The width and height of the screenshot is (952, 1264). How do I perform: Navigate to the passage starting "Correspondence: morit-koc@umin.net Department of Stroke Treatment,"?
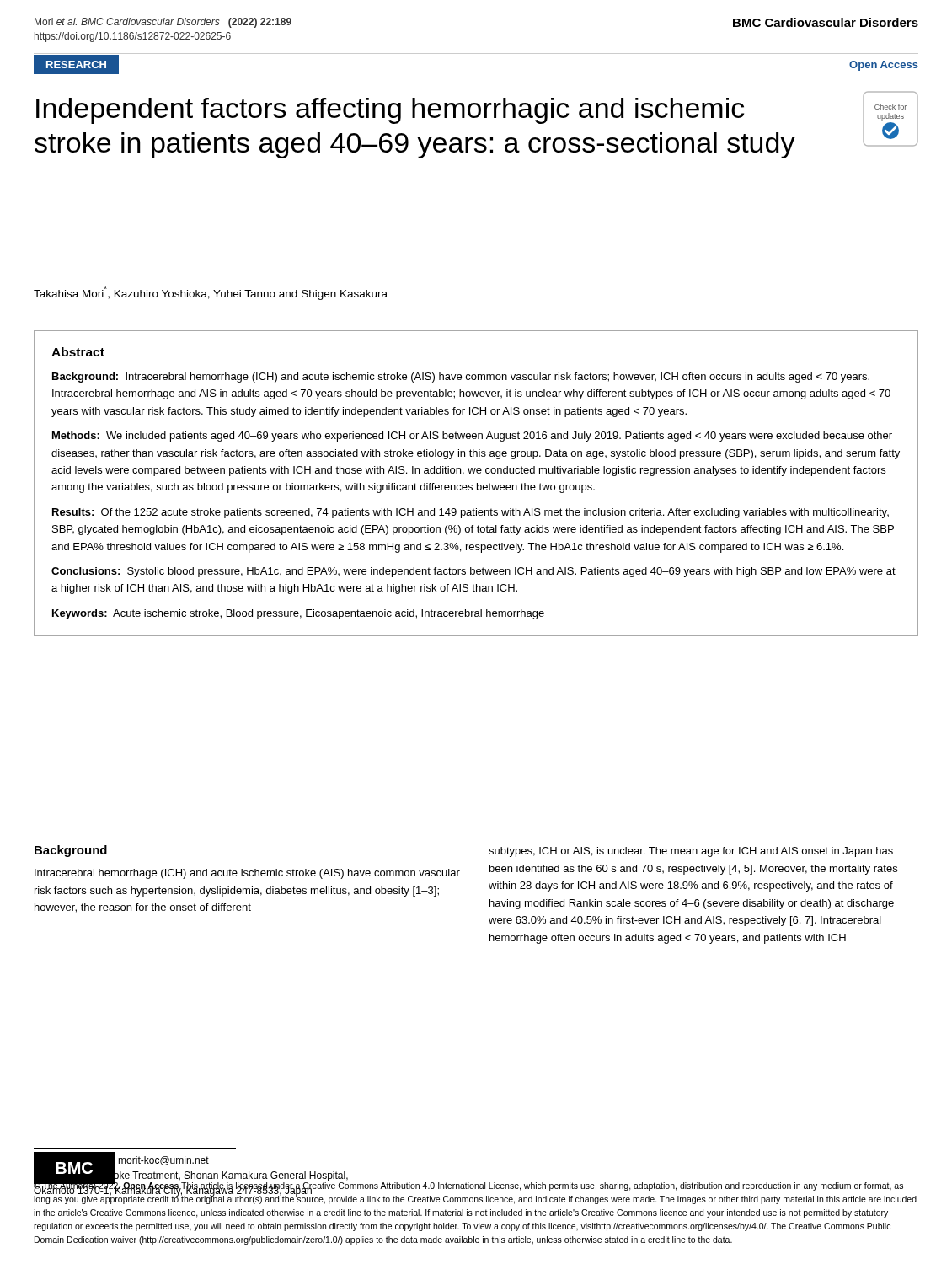tap(191, 1176)
